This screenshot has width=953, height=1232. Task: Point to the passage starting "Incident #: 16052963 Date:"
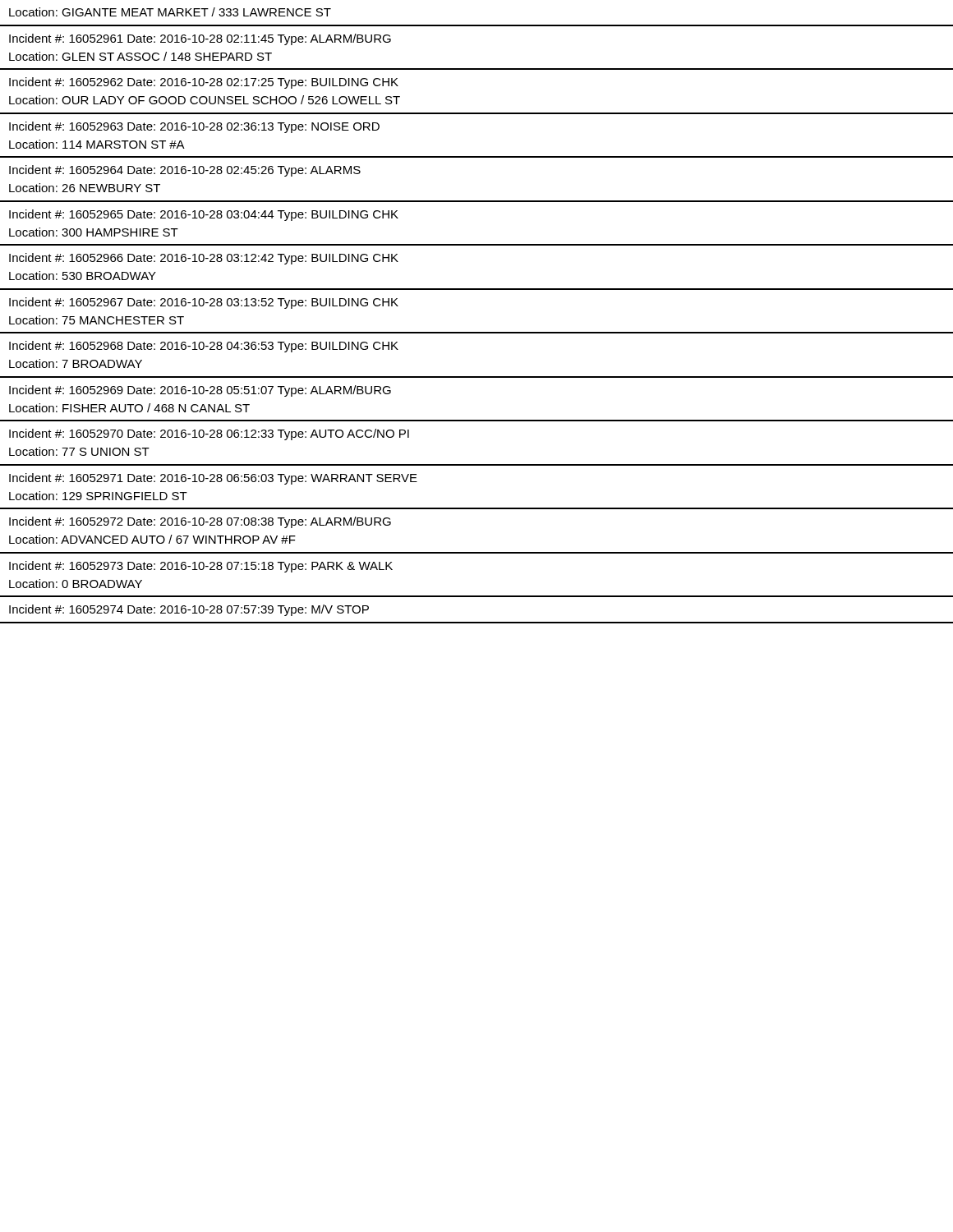pos(194,127)
